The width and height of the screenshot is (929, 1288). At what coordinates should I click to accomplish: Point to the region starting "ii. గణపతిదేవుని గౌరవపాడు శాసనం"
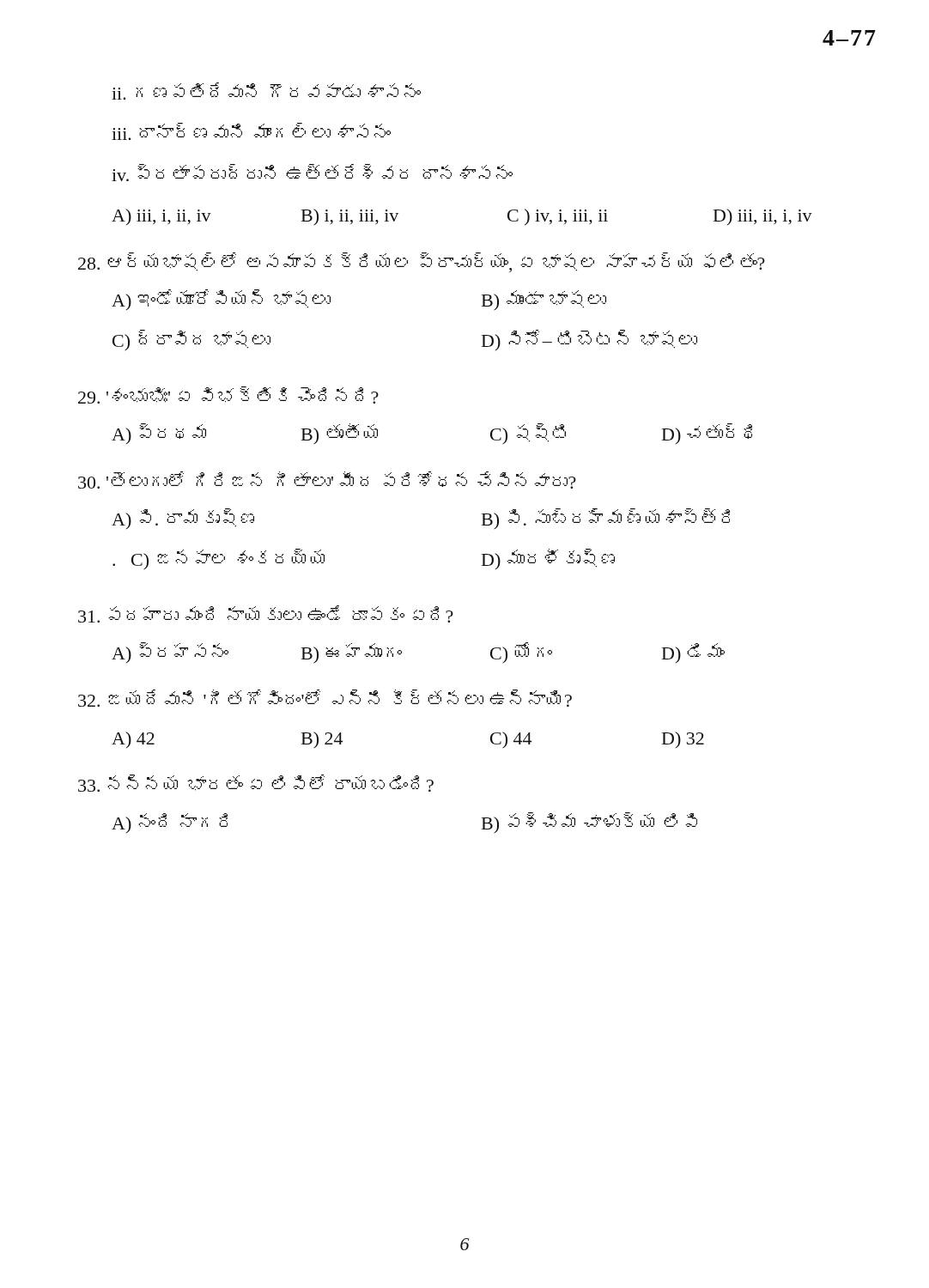(266, 93)
